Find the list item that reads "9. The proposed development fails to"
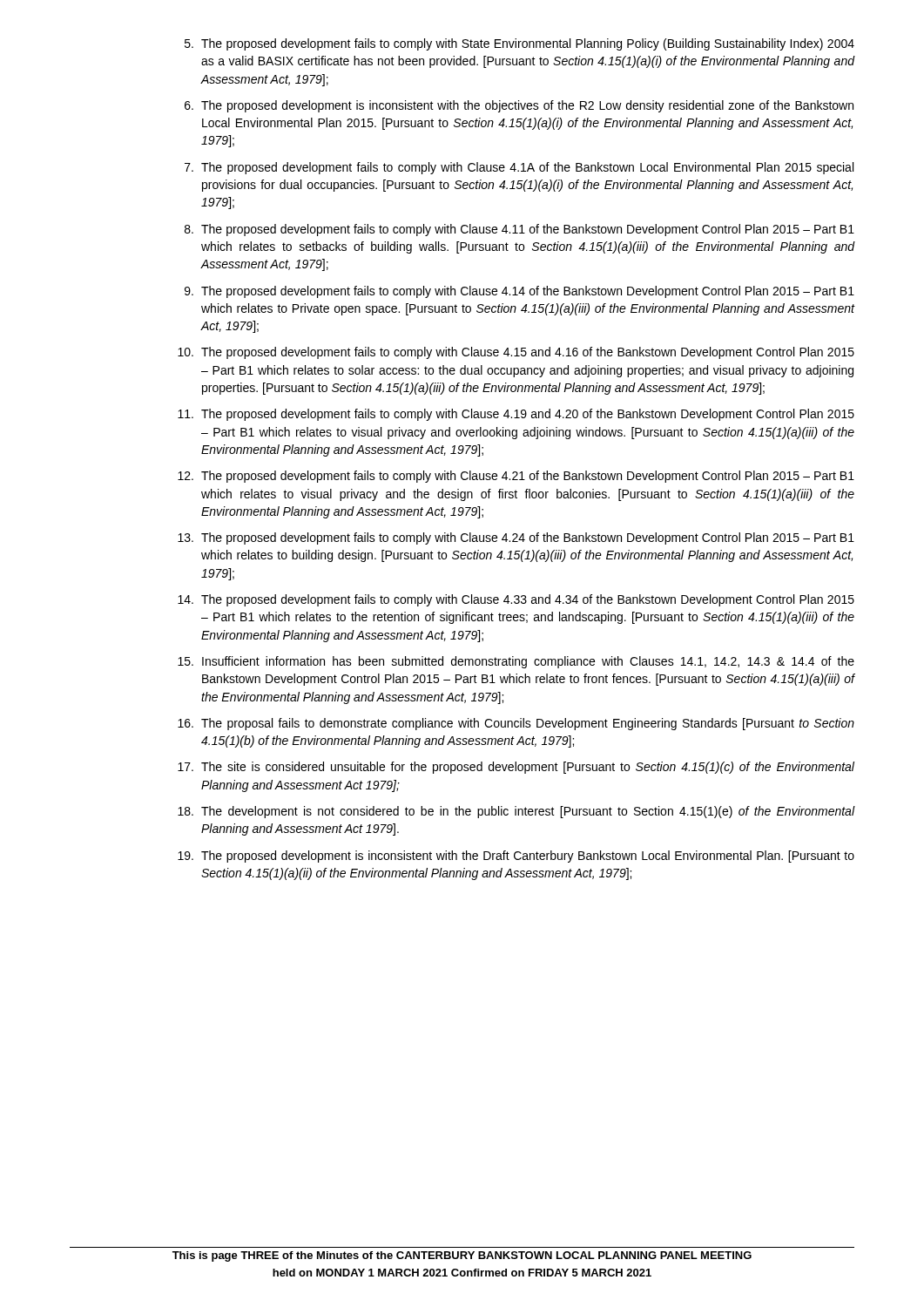 [508, 308]
